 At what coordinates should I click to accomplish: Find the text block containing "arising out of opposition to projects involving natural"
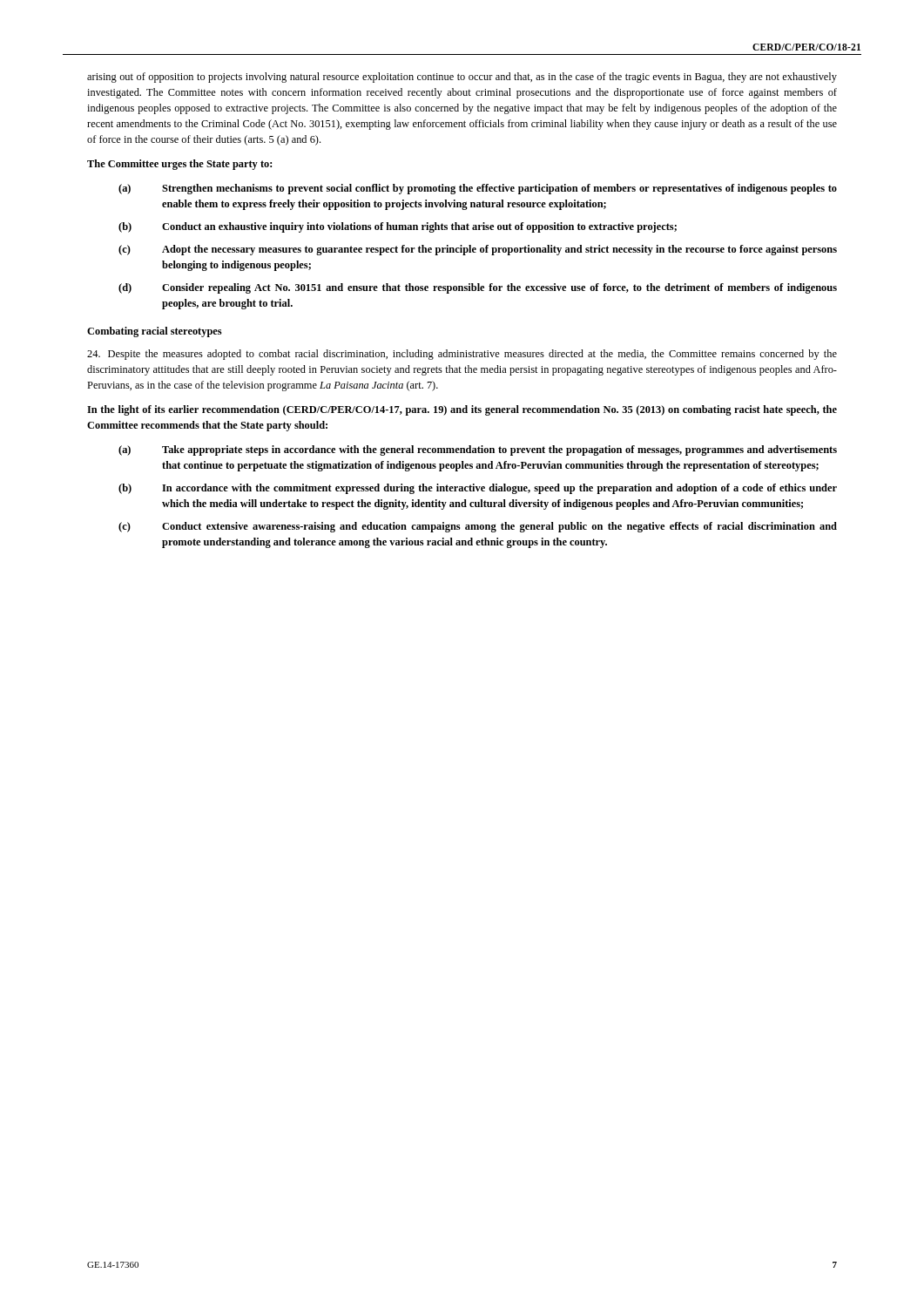point(462,109)
